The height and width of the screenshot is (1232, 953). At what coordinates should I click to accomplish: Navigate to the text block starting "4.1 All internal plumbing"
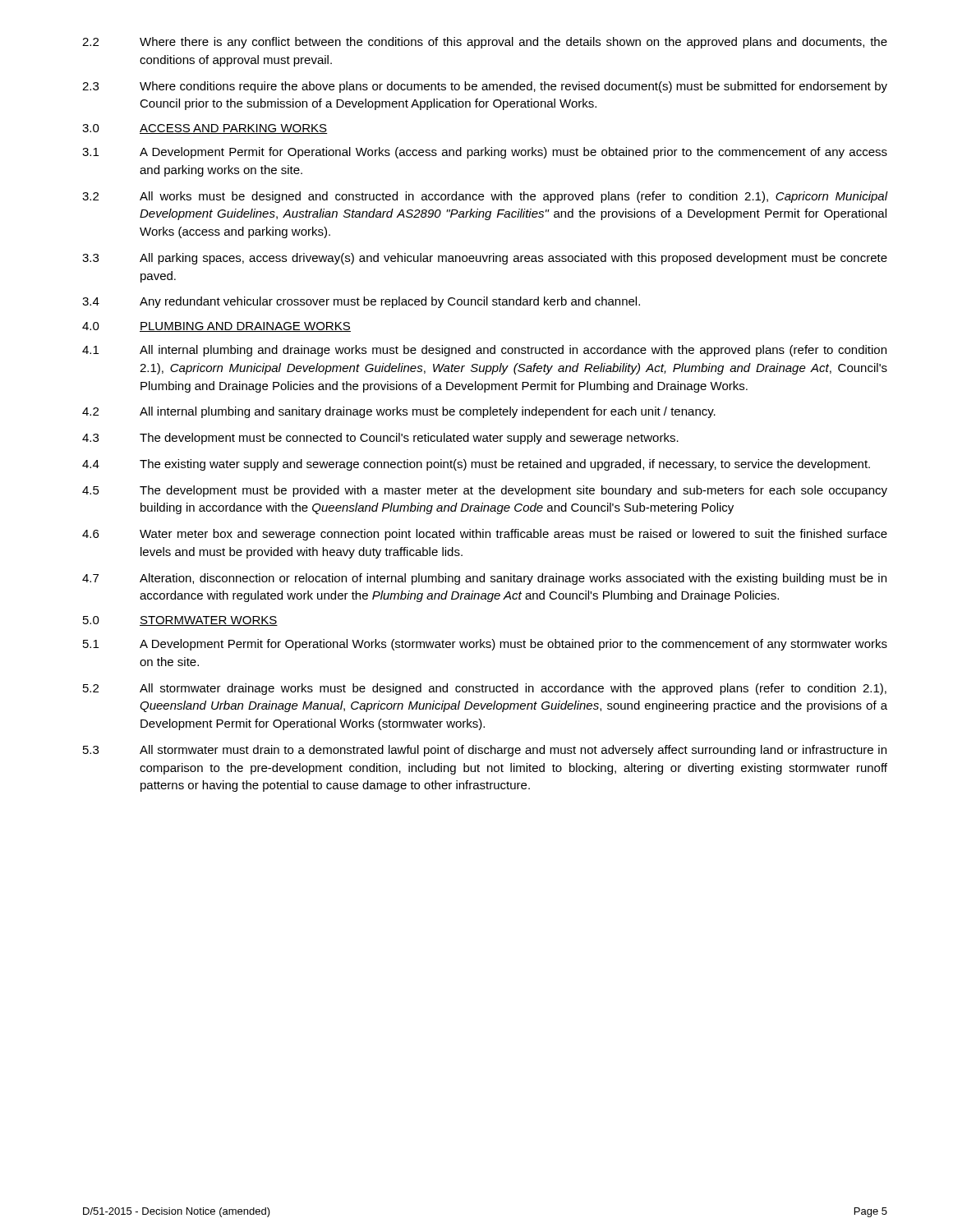[485, 368]
